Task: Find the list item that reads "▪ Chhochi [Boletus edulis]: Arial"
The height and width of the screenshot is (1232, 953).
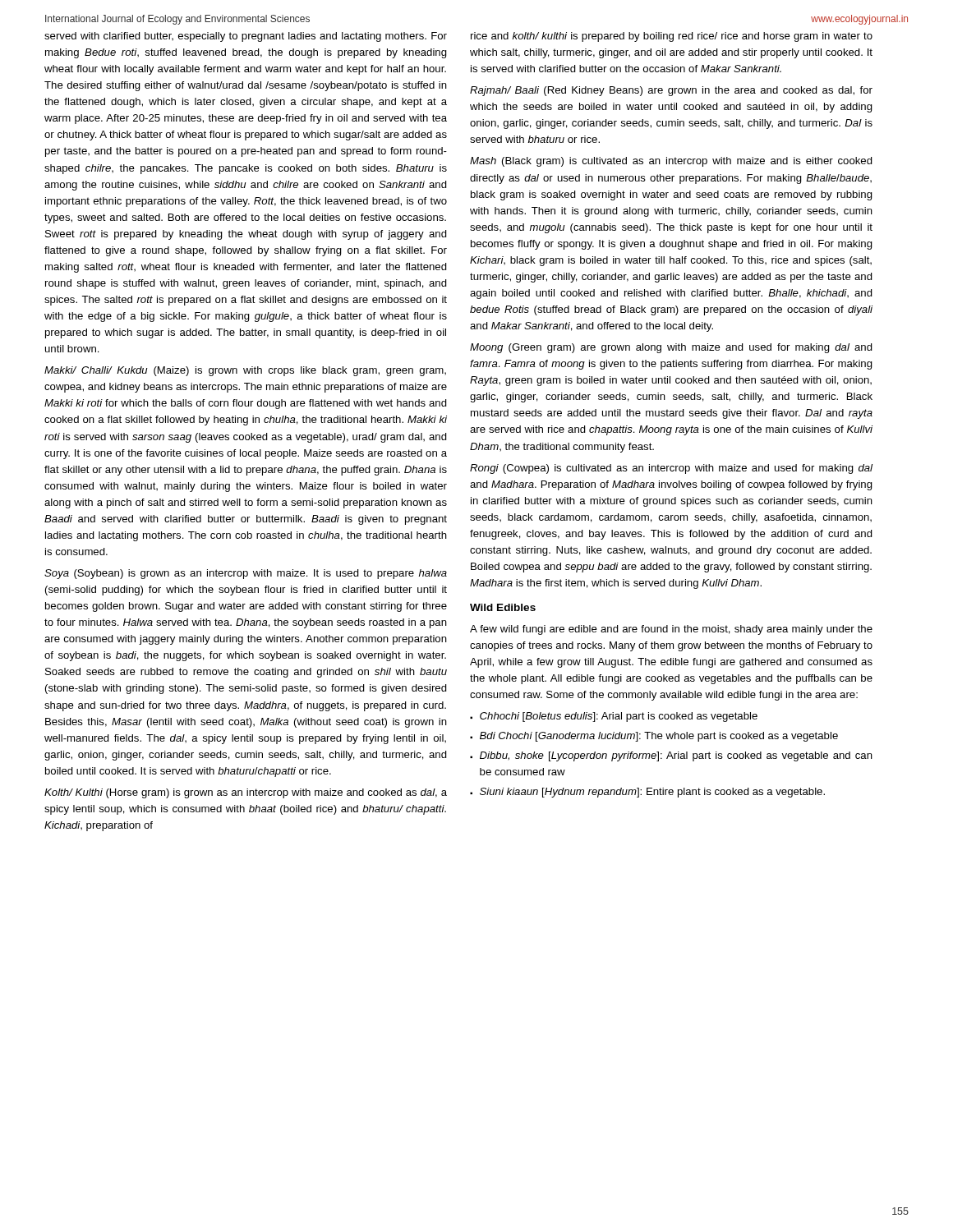Action: 614,716
